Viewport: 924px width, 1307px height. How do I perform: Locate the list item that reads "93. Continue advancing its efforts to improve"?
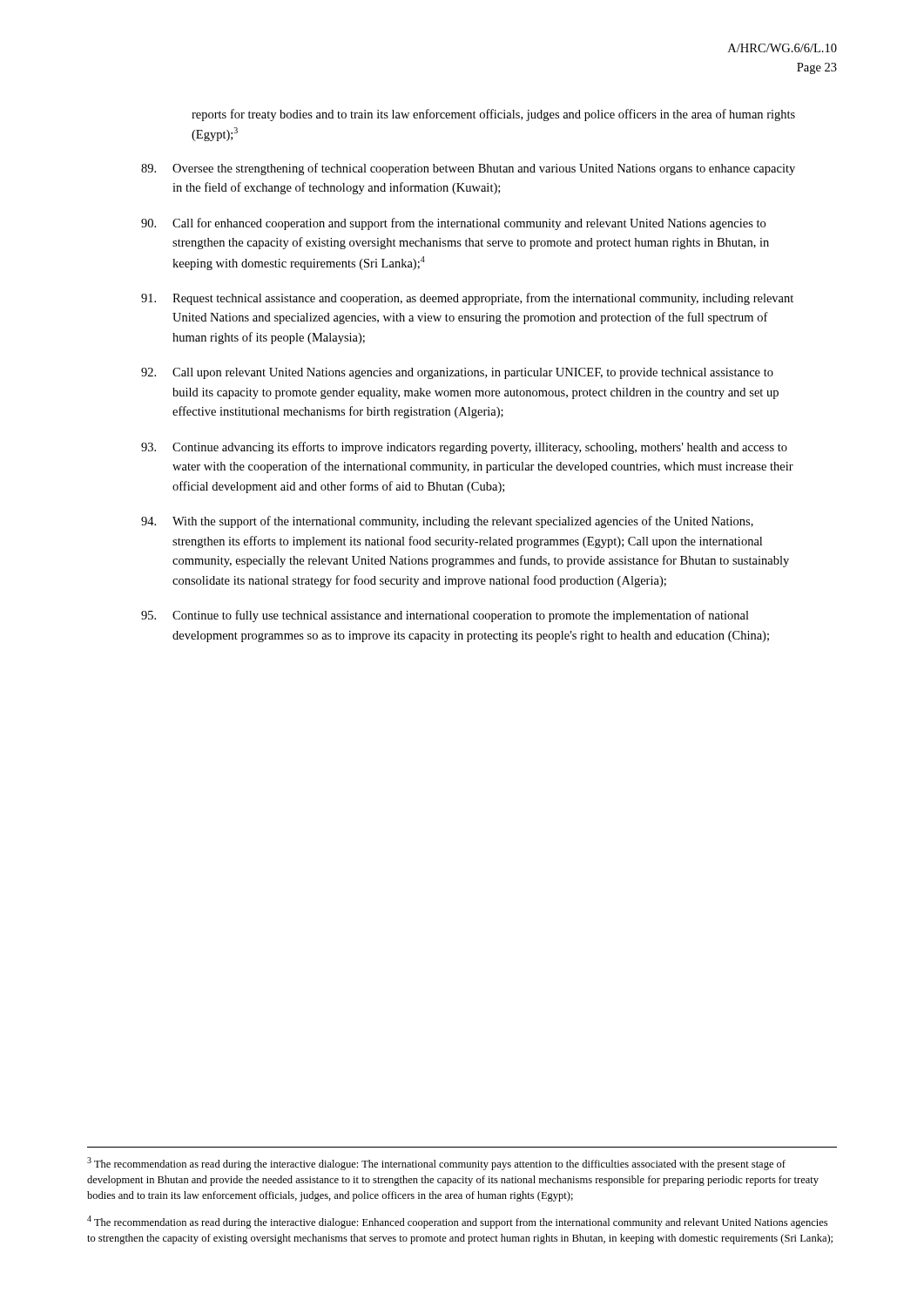pyautogui.click(x=445, y=467)
